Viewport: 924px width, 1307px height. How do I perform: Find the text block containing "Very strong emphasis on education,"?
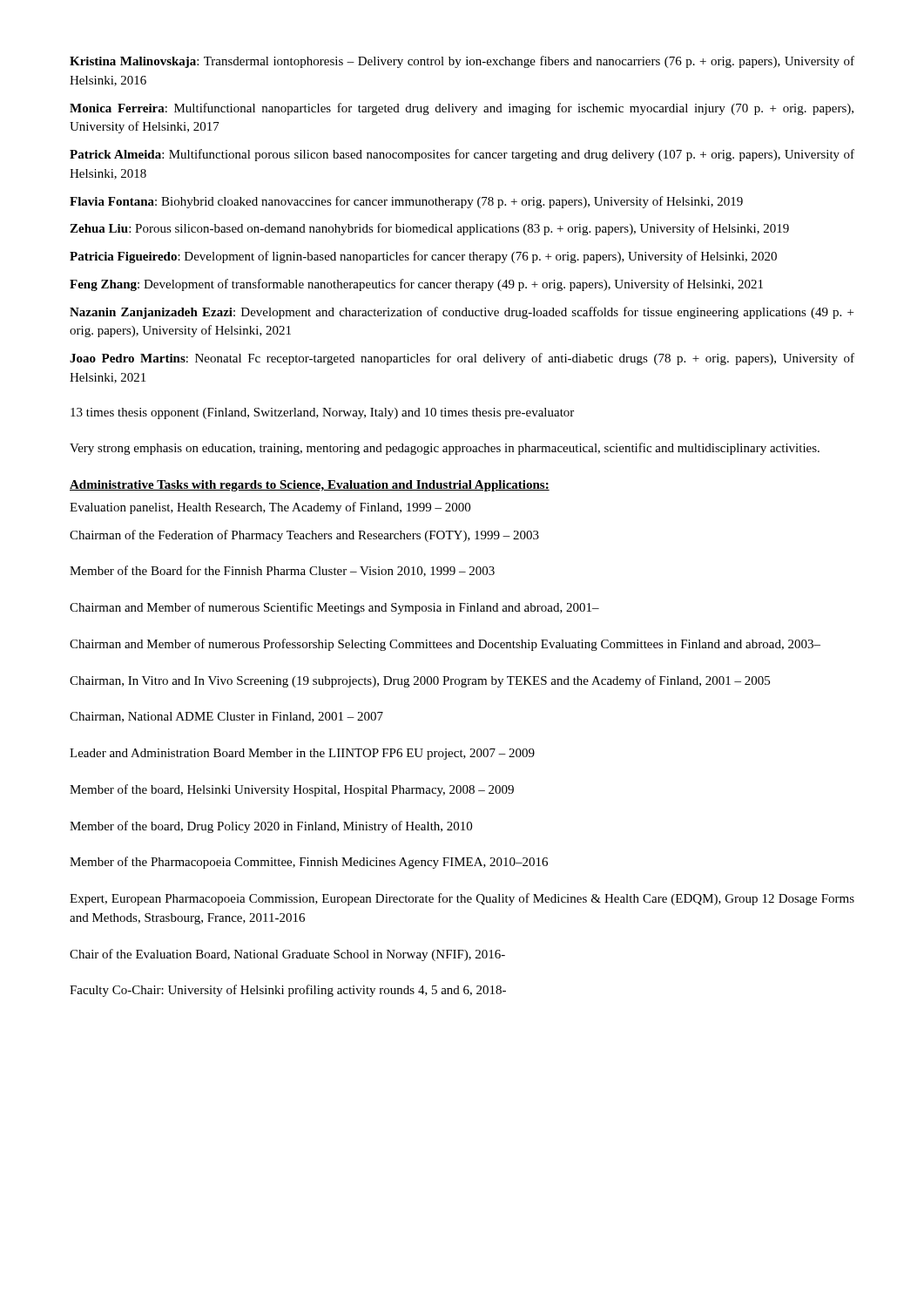point(445,448)
